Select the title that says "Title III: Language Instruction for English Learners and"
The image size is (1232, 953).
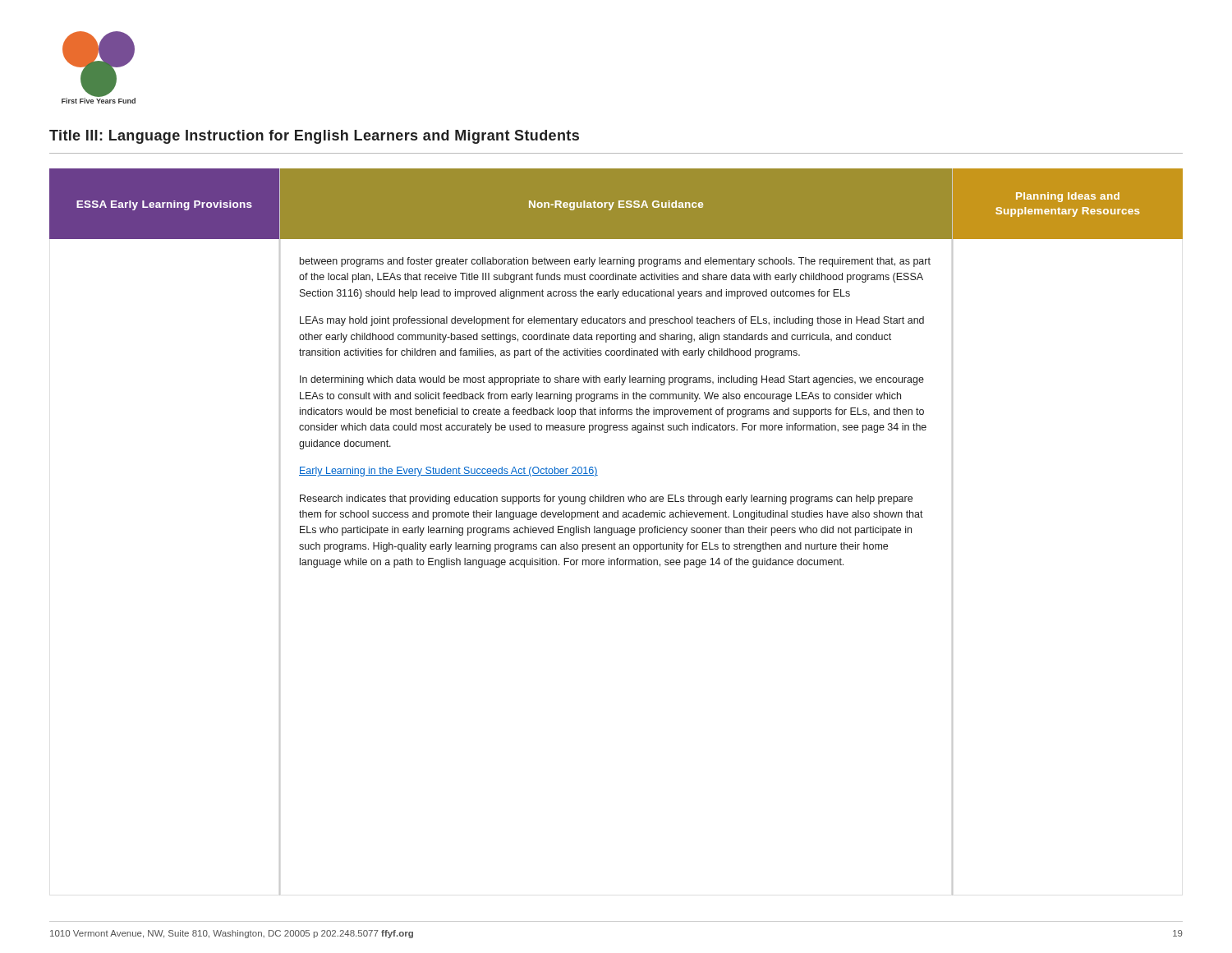coord(315,136)
